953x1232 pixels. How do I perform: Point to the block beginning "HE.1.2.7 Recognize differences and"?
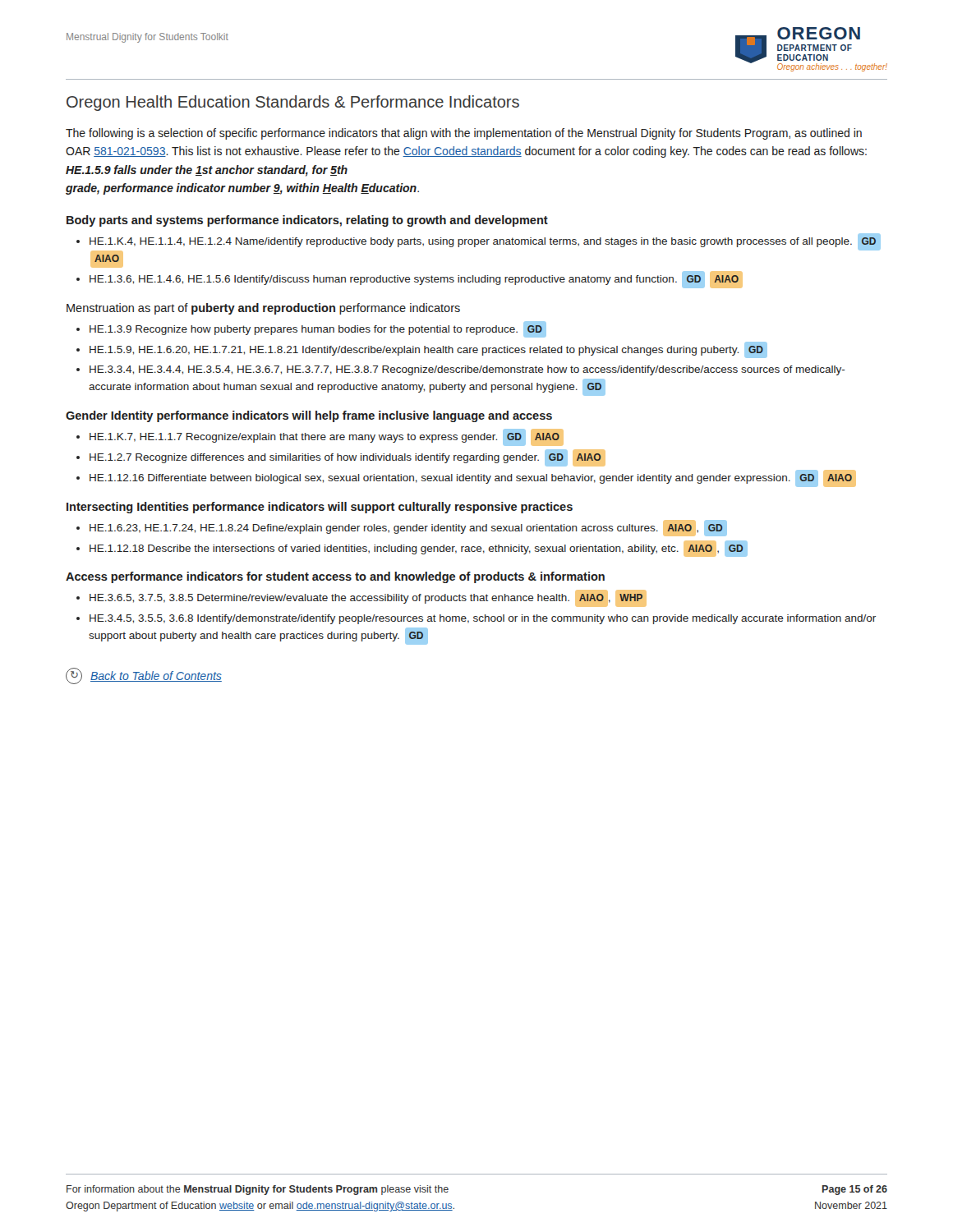point(347,458)
